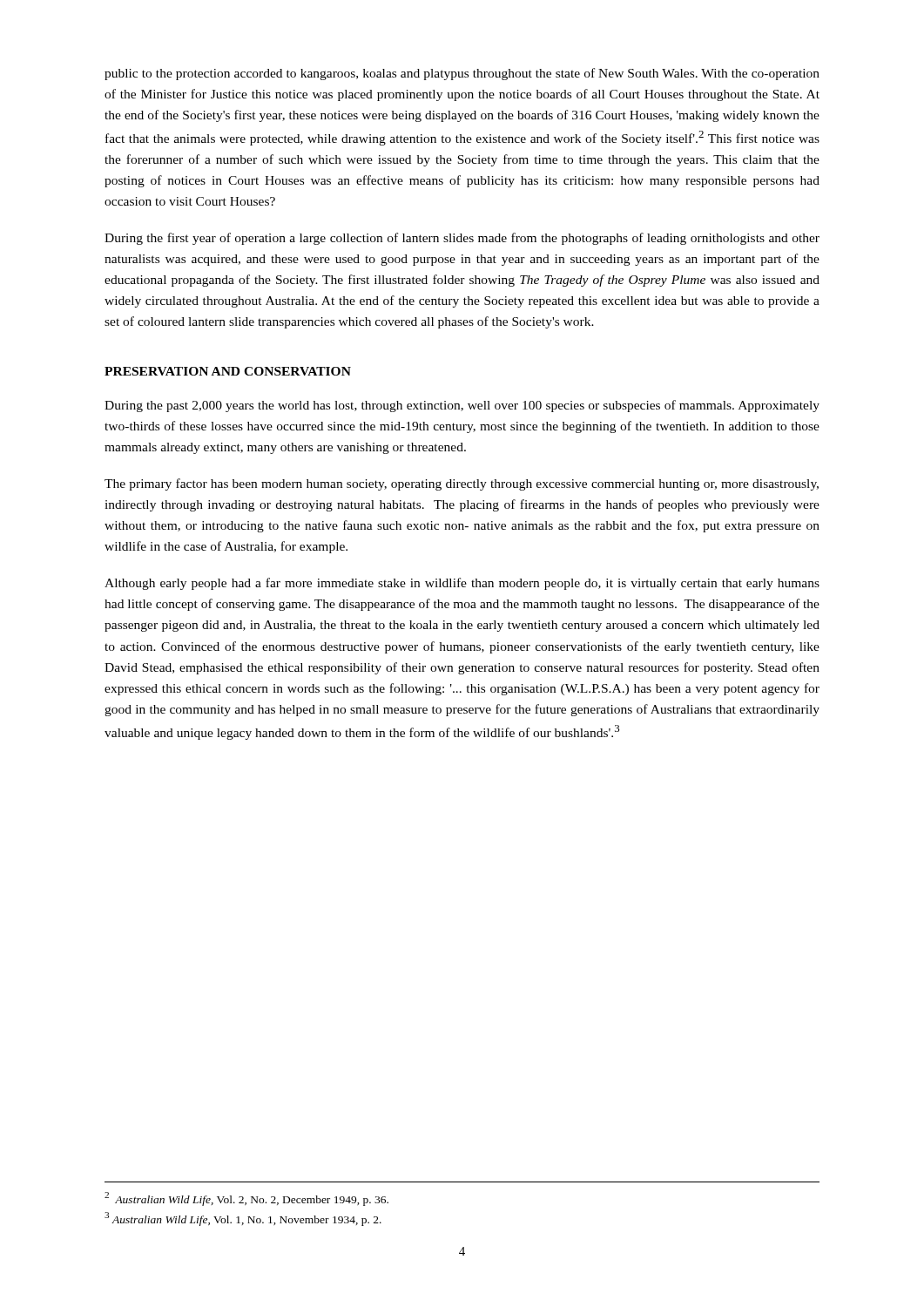Select the passage starting "Although early people had a"
The width and height of the screenshot is (924, 1307).
coord(462,657)
